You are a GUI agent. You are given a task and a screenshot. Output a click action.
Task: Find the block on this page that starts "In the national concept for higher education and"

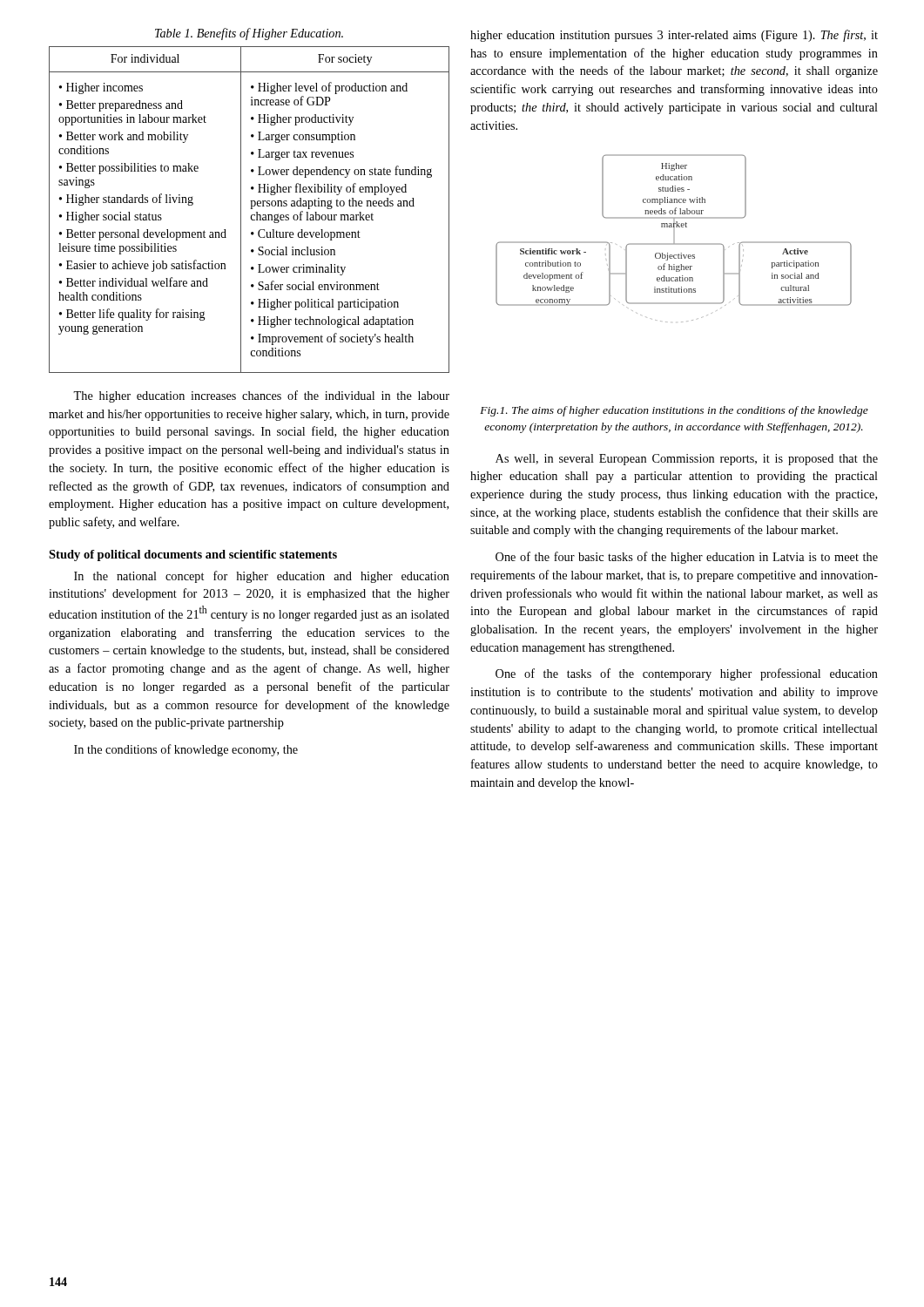click(x=249, y=649)
